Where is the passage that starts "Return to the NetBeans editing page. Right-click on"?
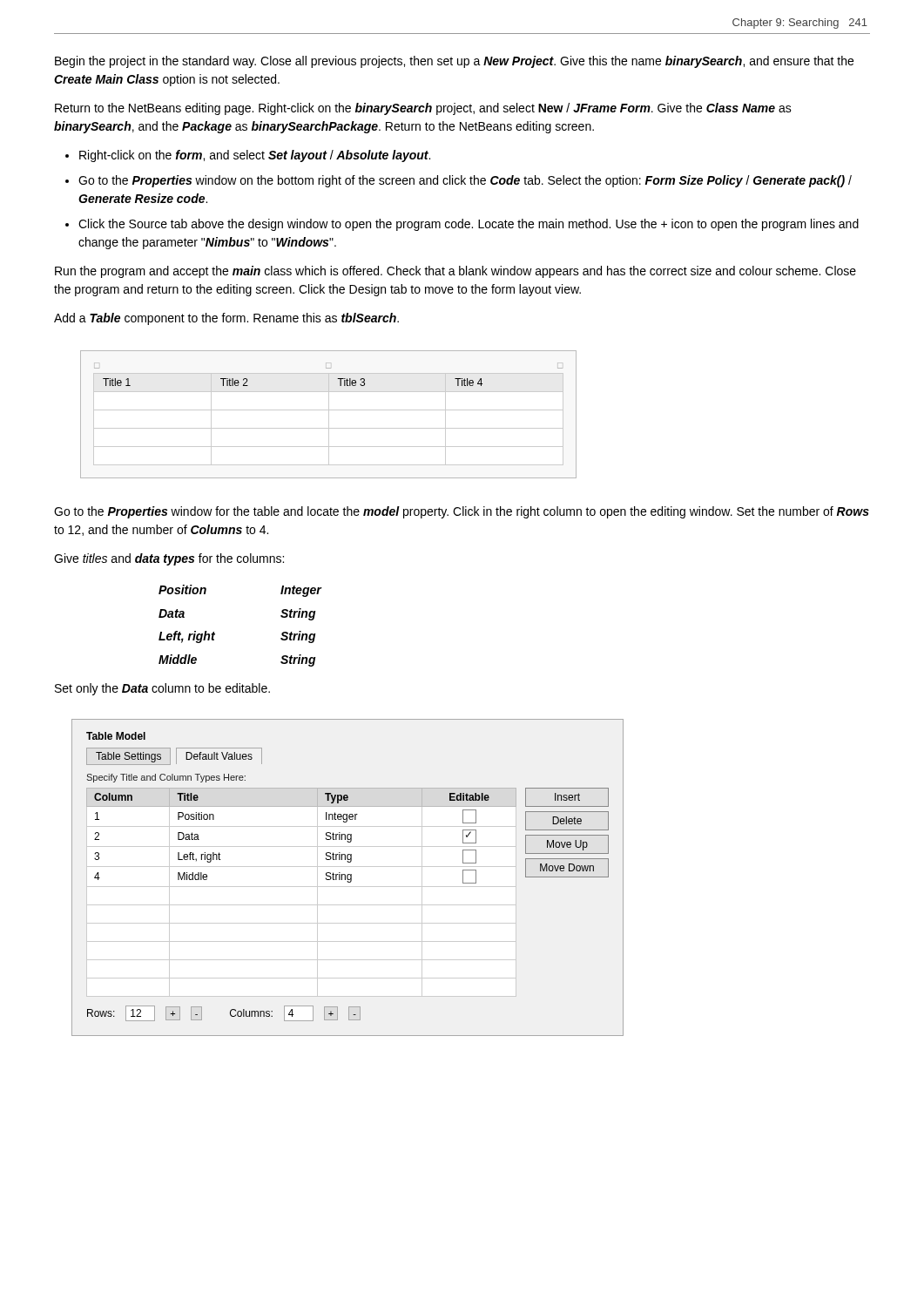This screenshot has width=924, height=1307. click(x=462, y=118)
